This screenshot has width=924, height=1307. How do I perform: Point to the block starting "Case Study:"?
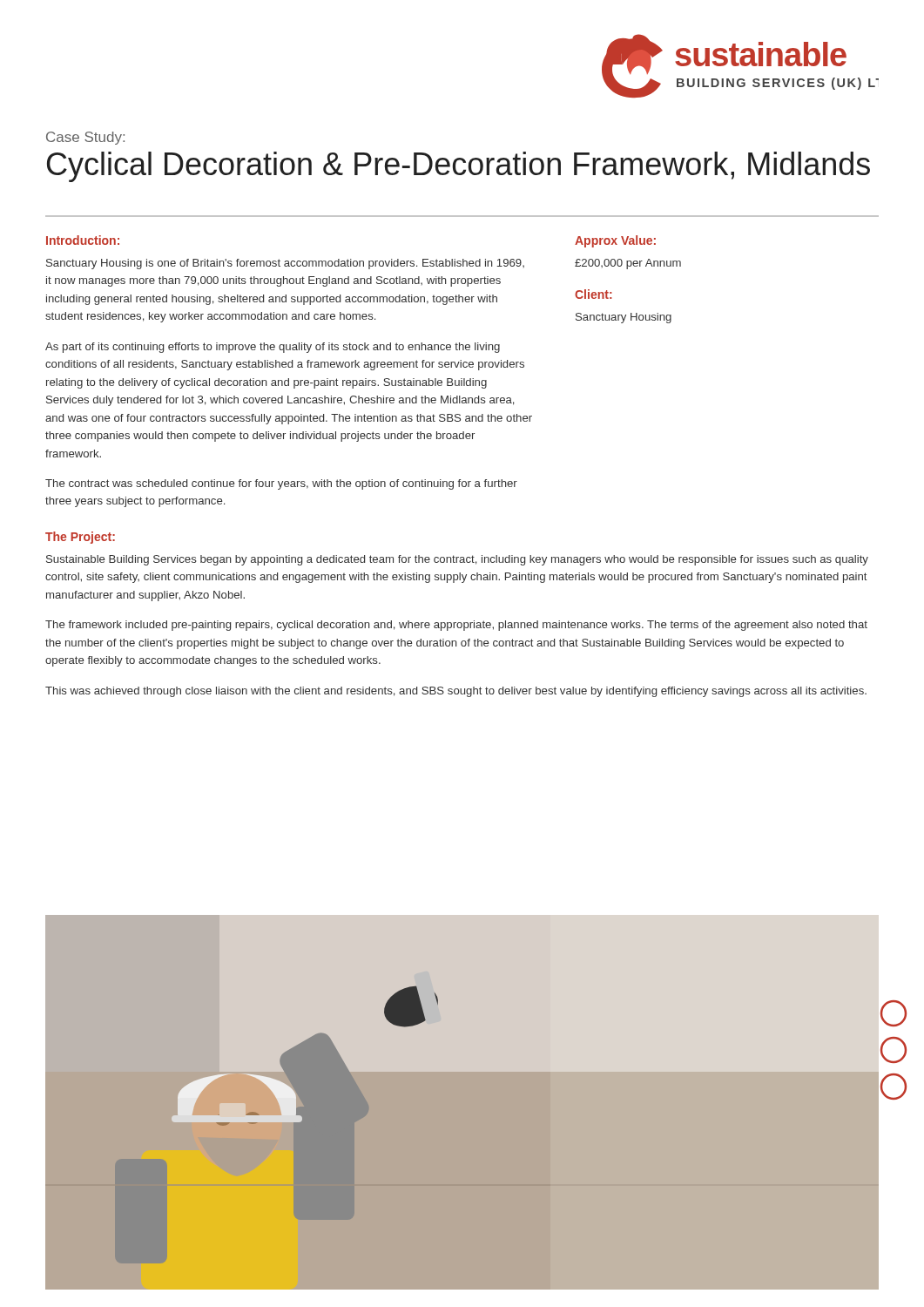pyautogui.click(x=86, y=137)
